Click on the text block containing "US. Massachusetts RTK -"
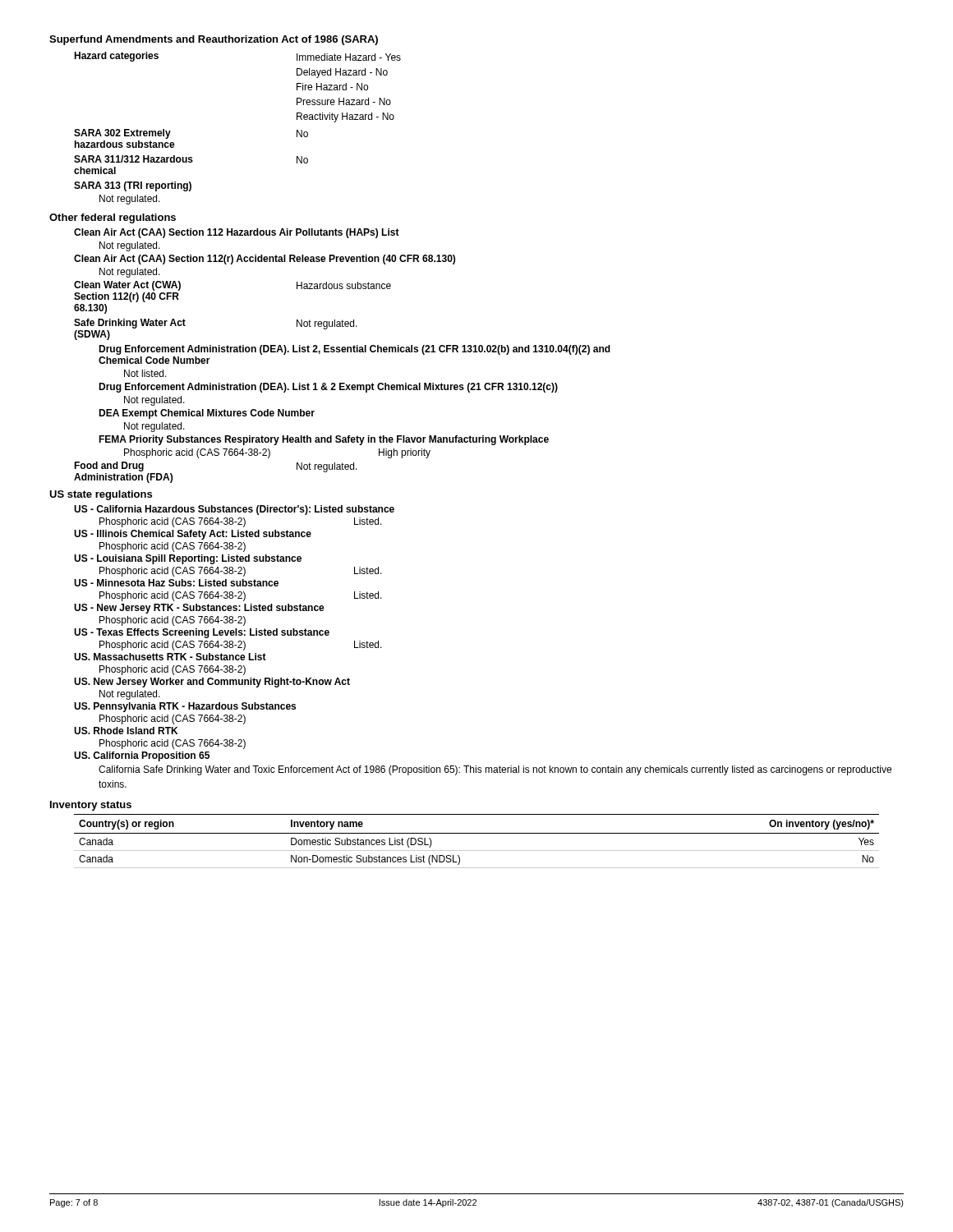 tap(170, 657)
